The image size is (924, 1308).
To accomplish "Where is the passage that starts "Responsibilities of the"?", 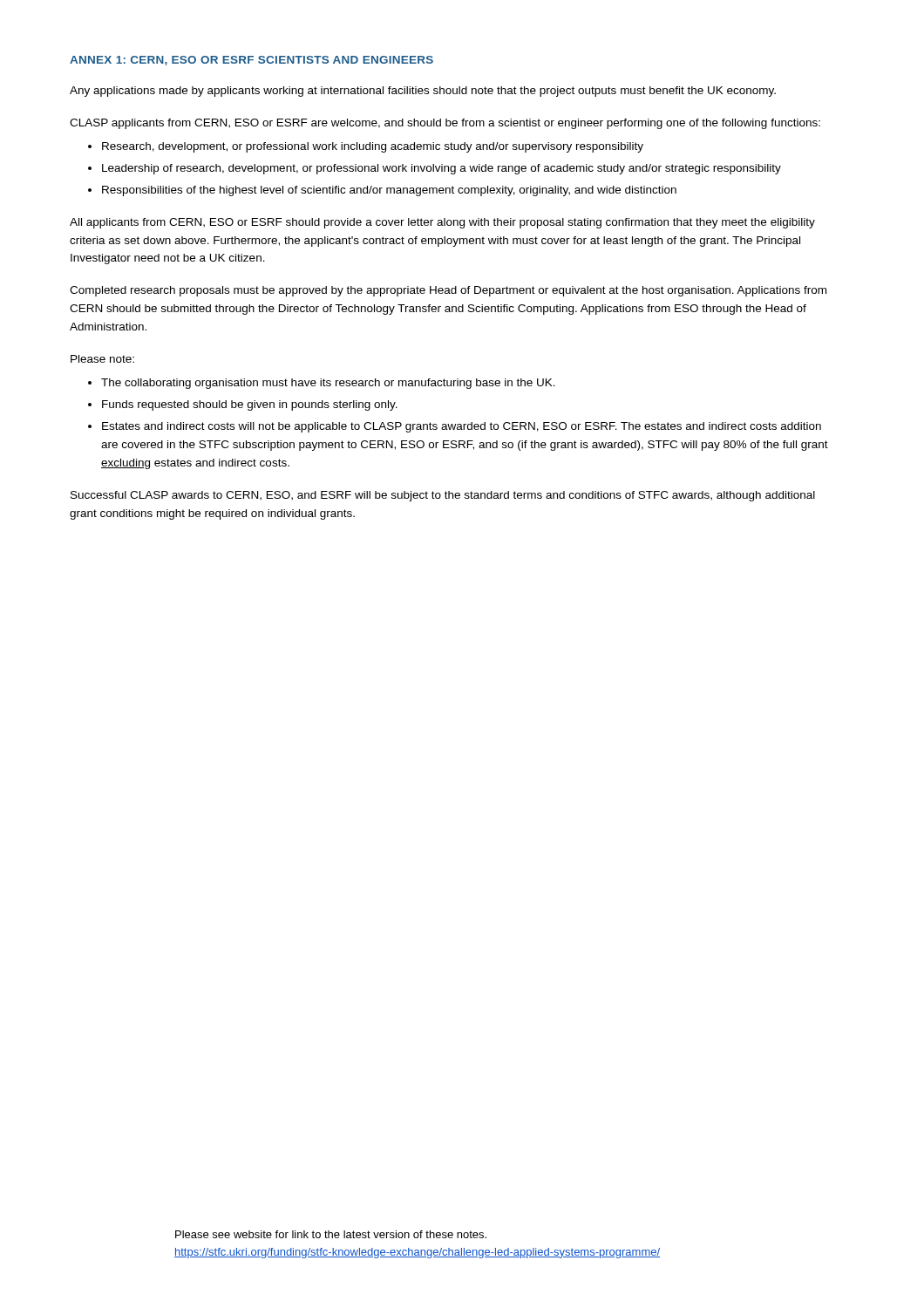I will click(x=389, y=189).
